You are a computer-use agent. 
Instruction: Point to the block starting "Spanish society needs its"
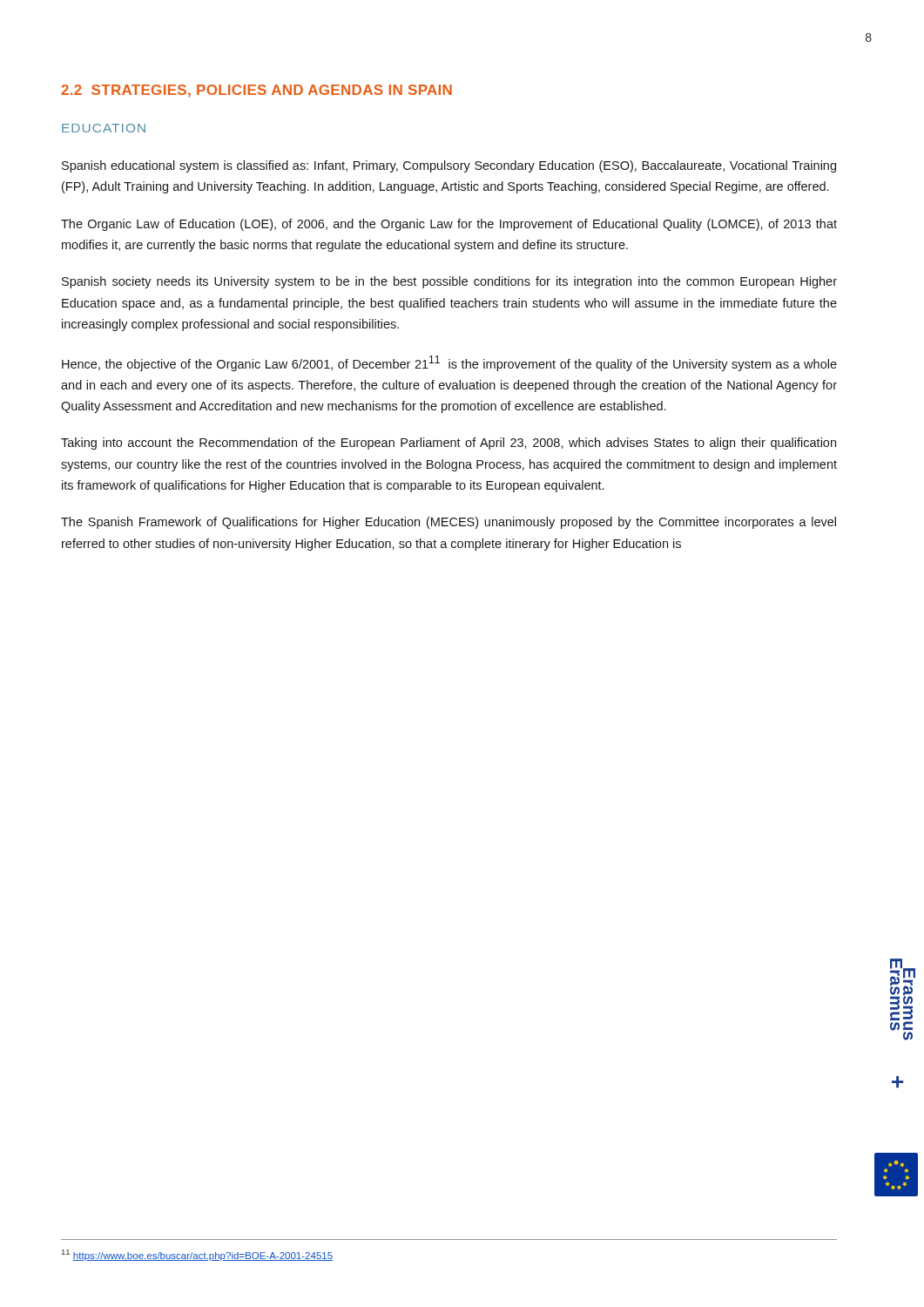(x=449, y=303)
